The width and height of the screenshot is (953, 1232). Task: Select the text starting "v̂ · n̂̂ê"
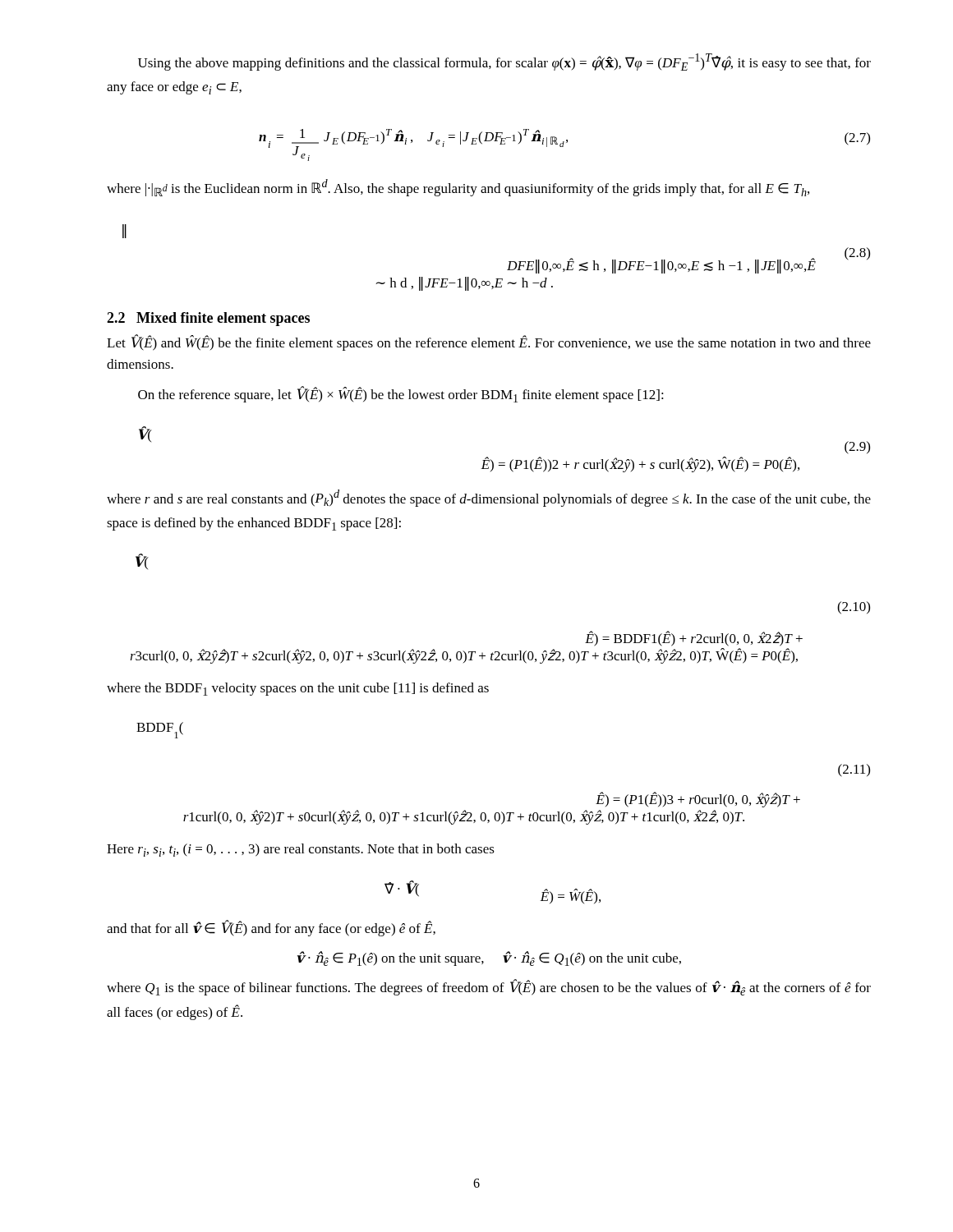point(489,960)
